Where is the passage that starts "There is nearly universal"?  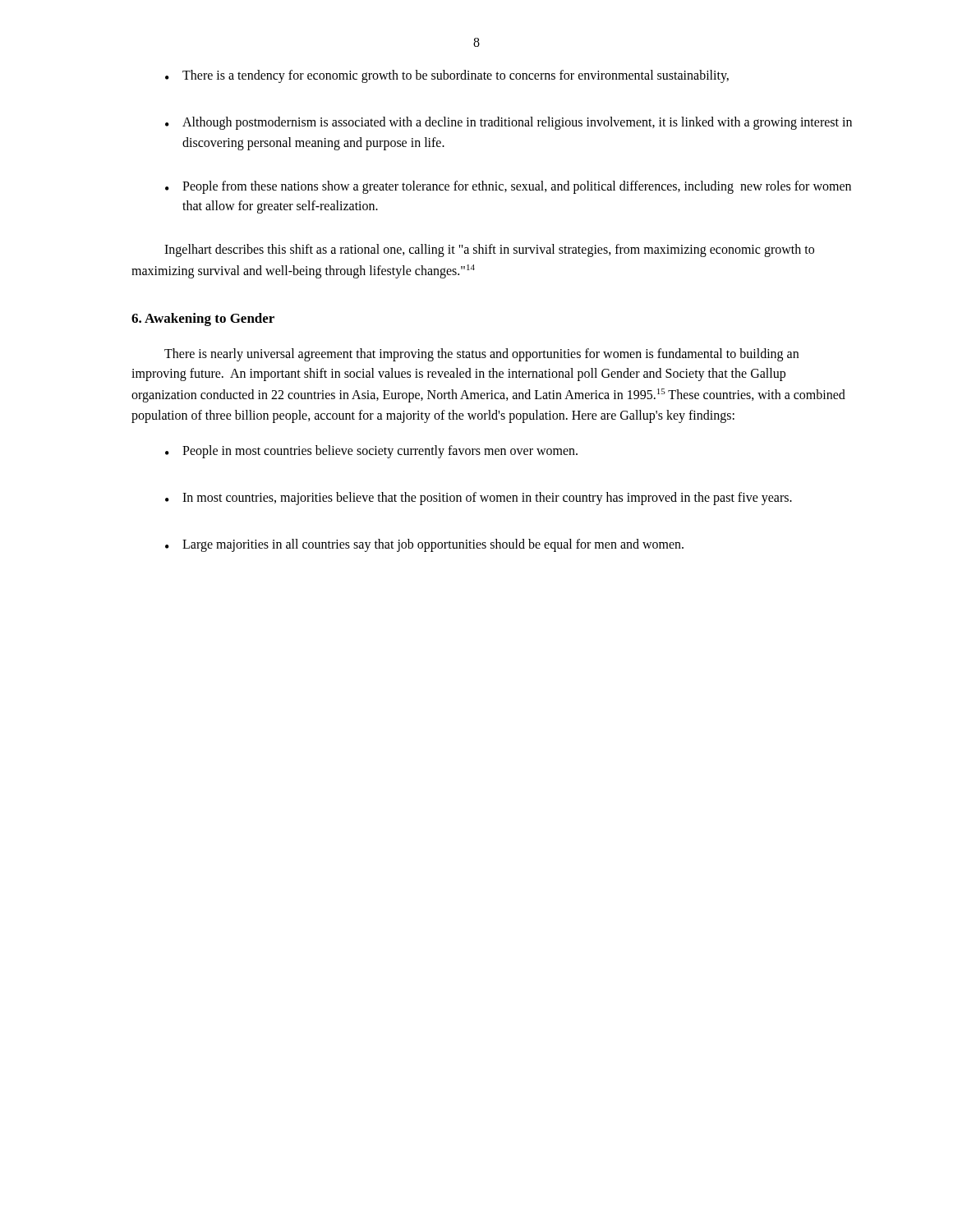coord(488,384)
